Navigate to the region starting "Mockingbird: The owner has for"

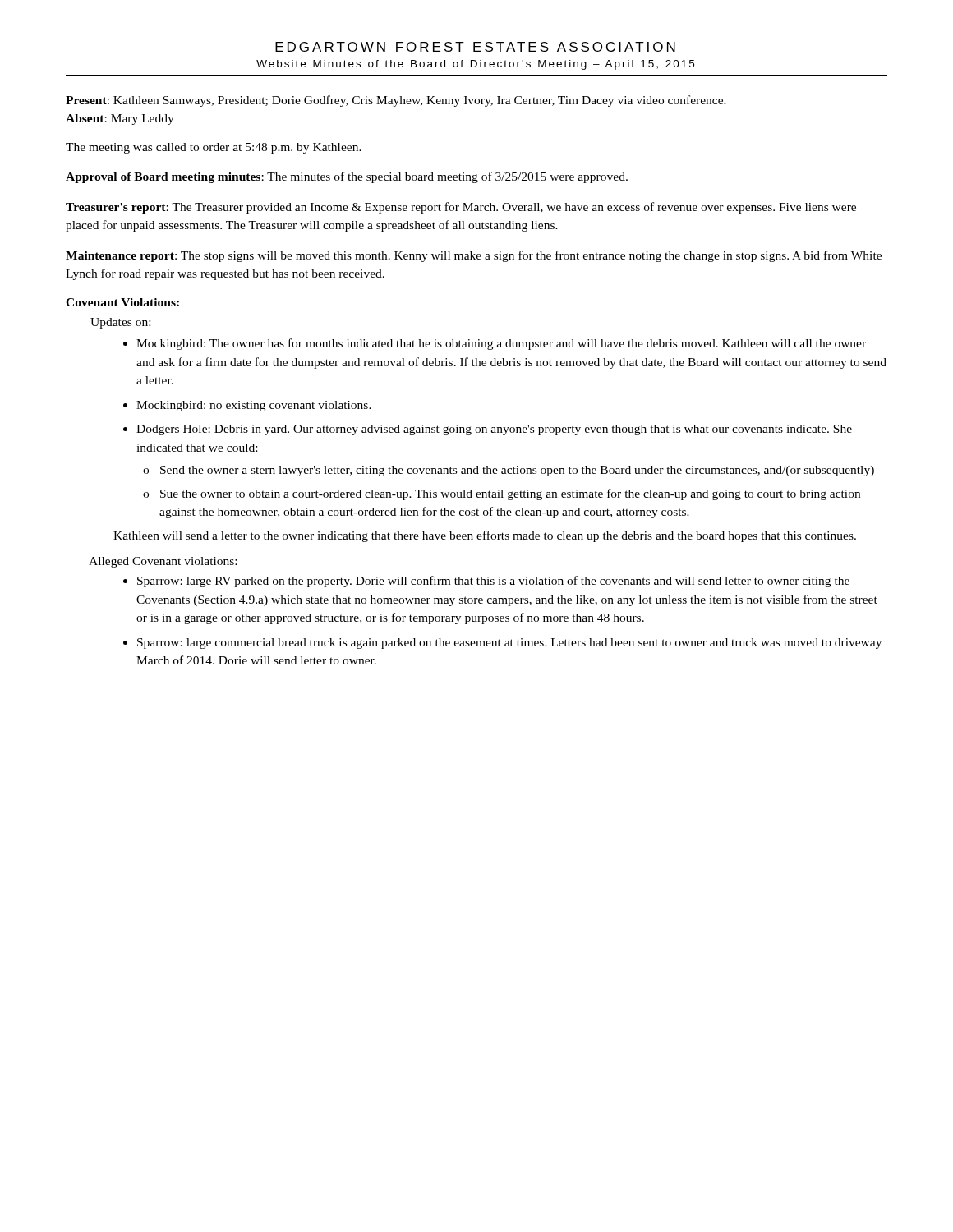(x=500, y=428)
